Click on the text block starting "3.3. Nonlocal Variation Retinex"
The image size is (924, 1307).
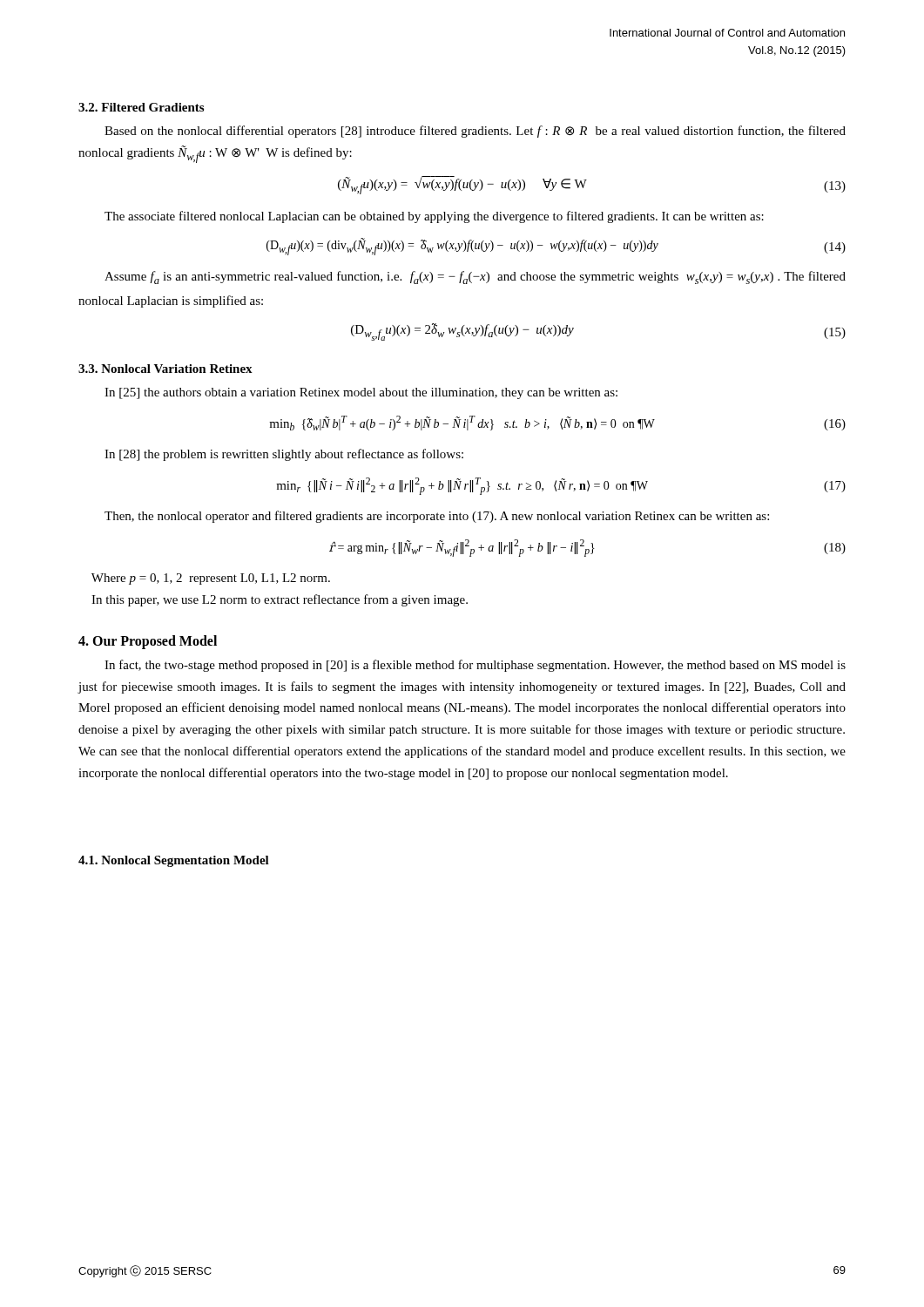point(165,368)
